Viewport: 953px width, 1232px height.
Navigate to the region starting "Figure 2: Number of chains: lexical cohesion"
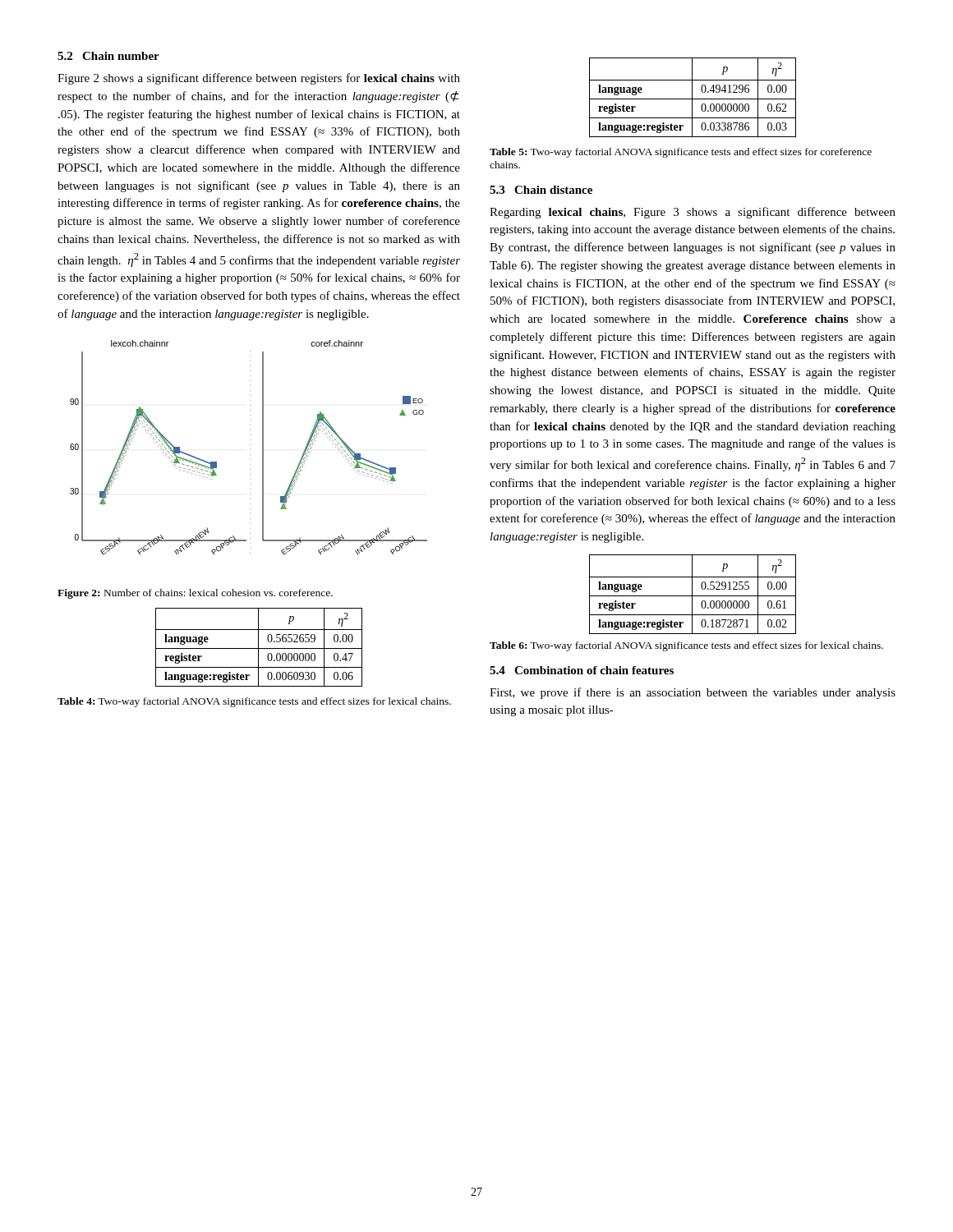(x=195, y=592)
